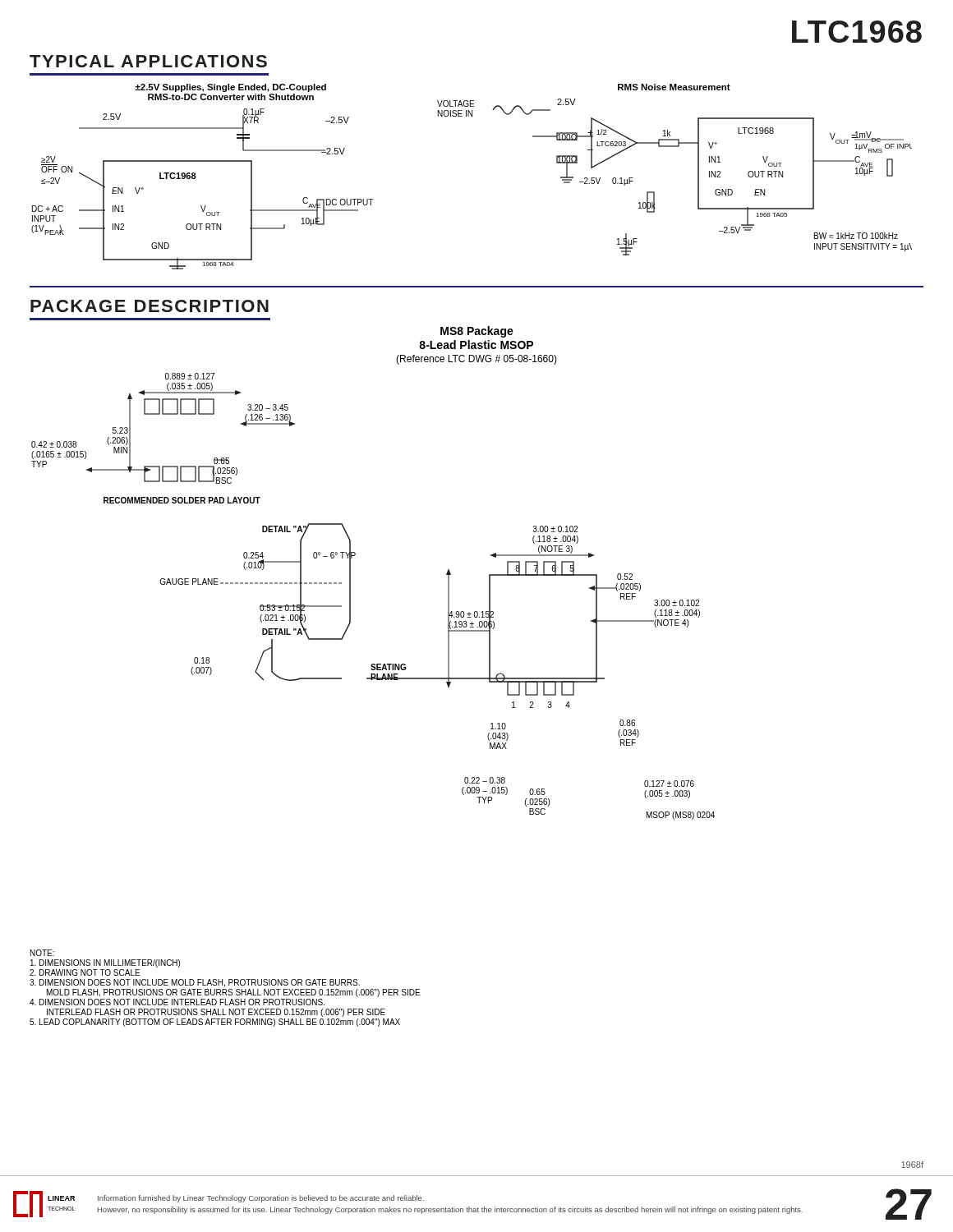Click on the title that reads "8-Lead Plastic MSOP"
Image resolution: width=953 pixels, height=1232 pixels.
(476, 345)
